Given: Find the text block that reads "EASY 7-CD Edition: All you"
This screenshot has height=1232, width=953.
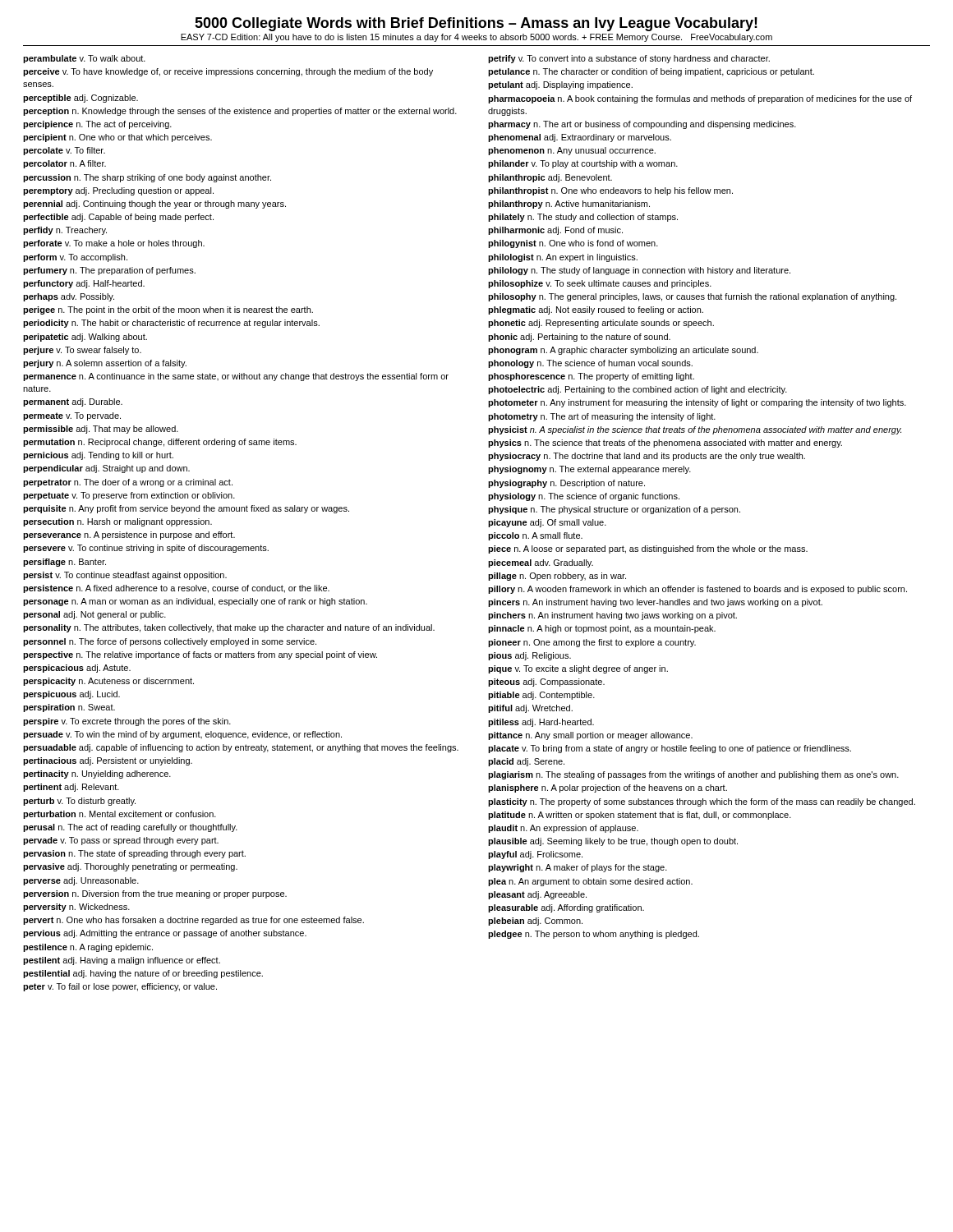Looking at the screenshot, I should (476, 37).
